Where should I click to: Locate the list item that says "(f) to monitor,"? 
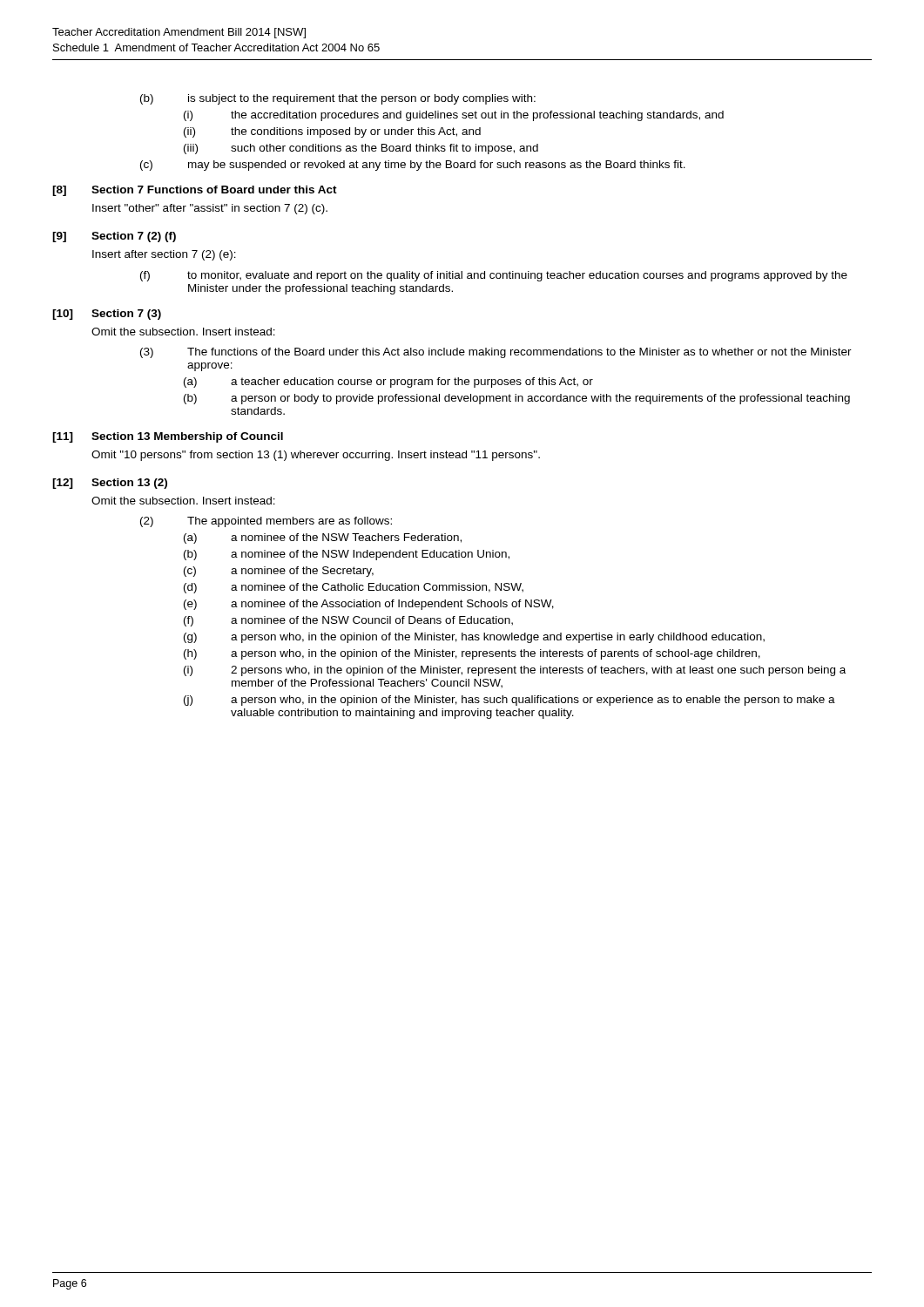(x=506, y=281)
